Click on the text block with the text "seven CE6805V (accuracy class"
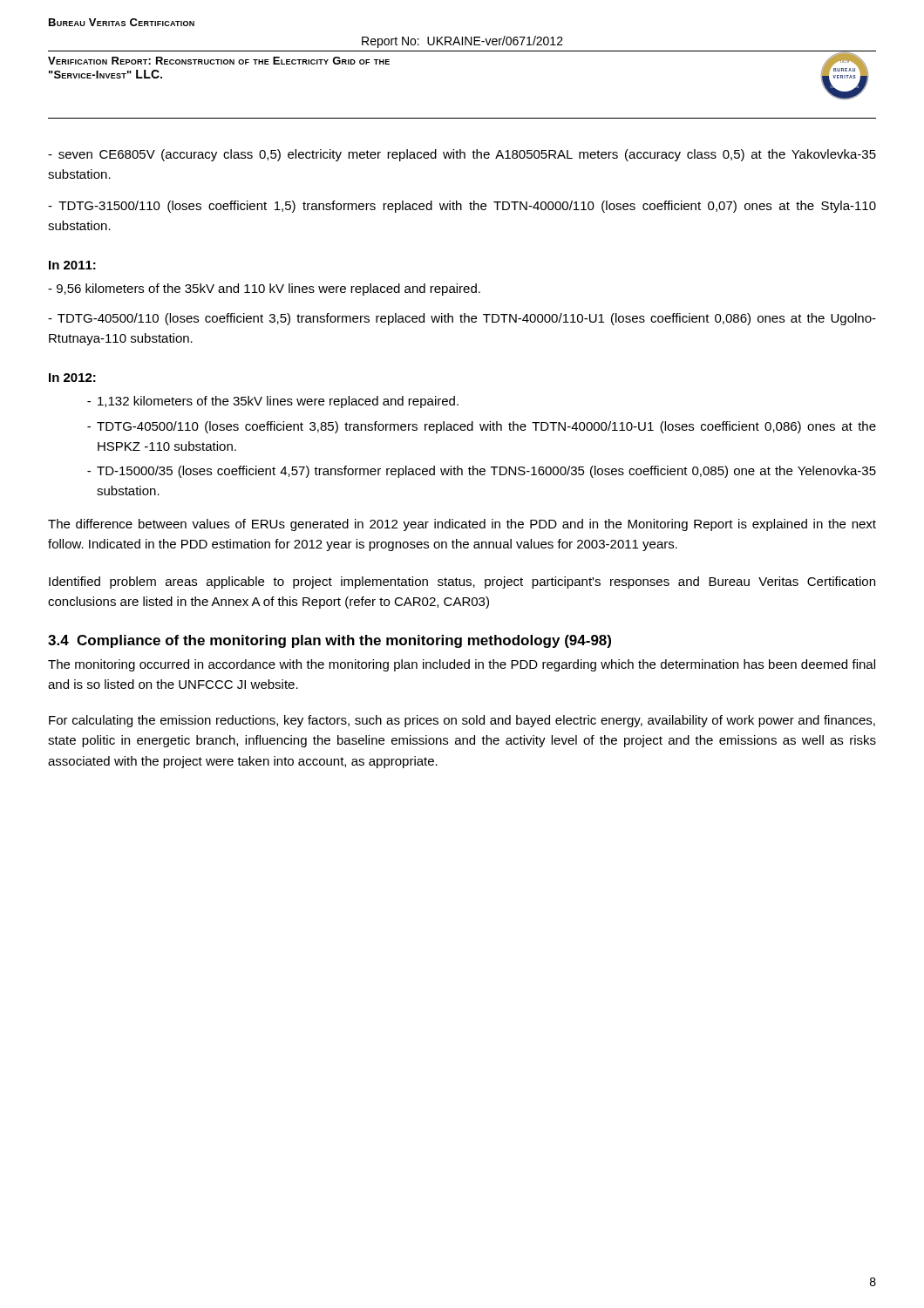The height and width of the screenshot is (1308, 924). click(x=462, y=164)
